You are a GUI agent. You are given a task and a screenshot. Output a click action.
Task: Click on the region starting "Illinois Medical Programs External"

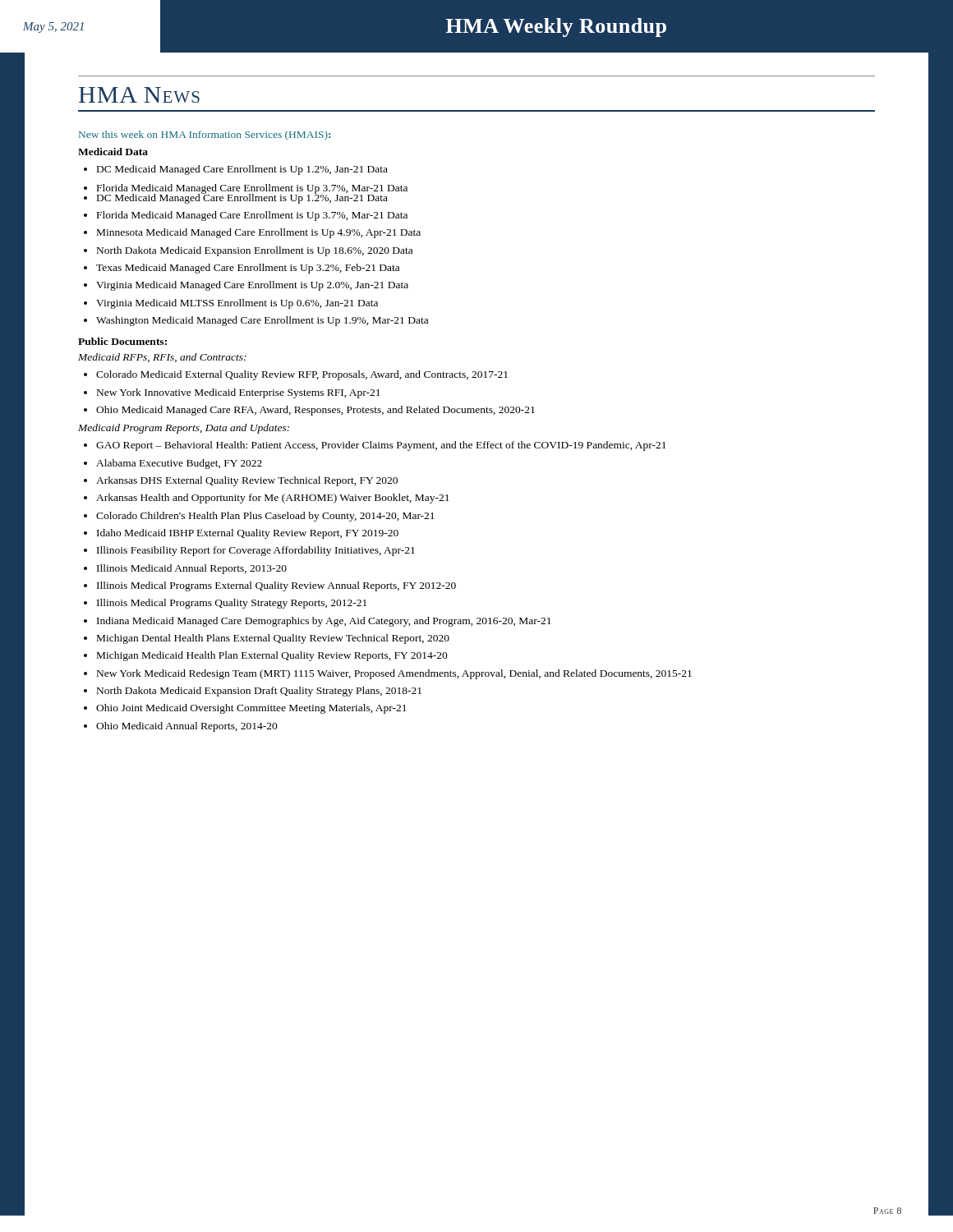[x=276, y=585]
